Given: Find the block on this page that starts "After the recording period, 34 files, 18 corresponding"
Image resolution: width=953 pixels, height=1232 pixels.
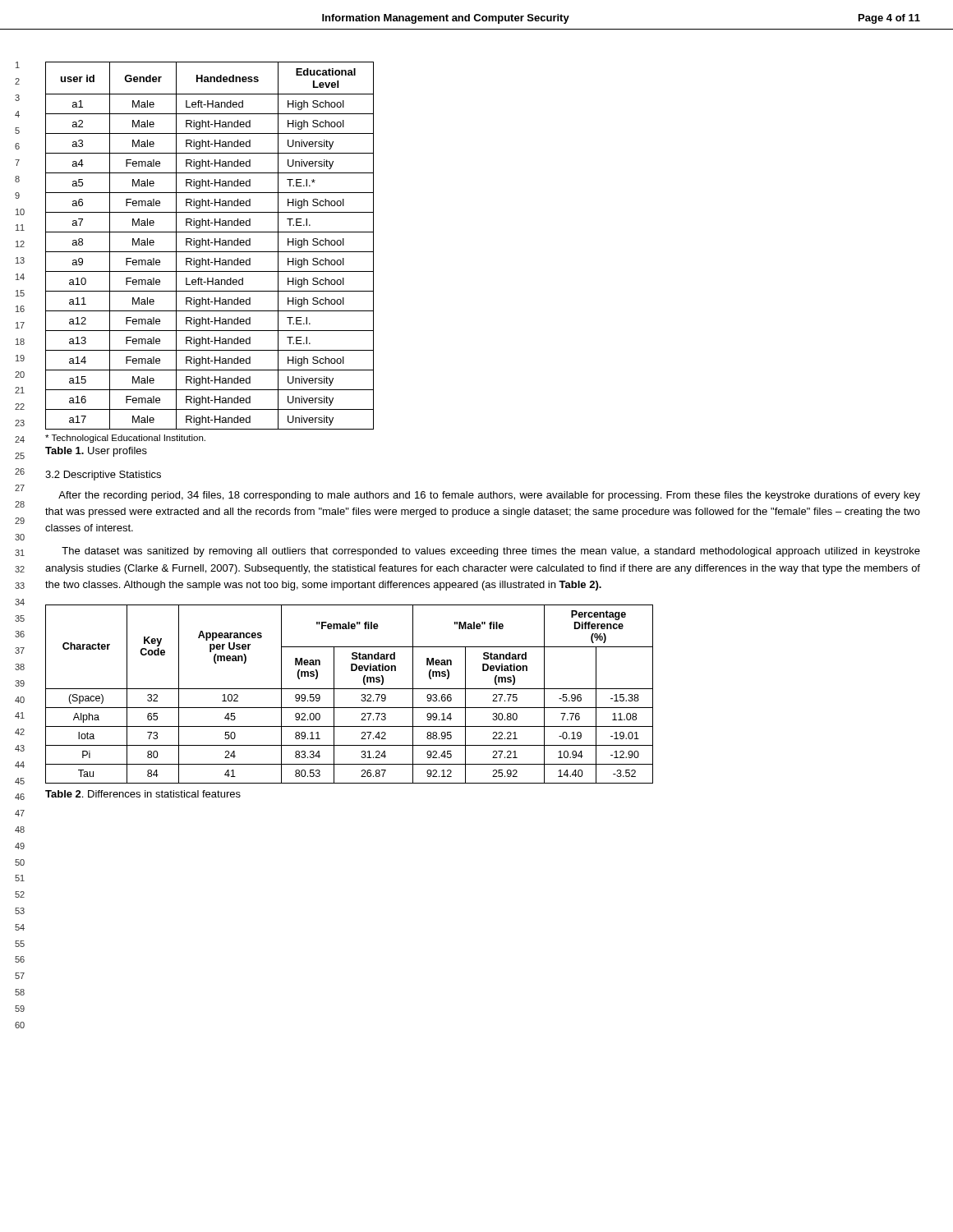Looking at the screenshot, I should [x=483, y=511].
